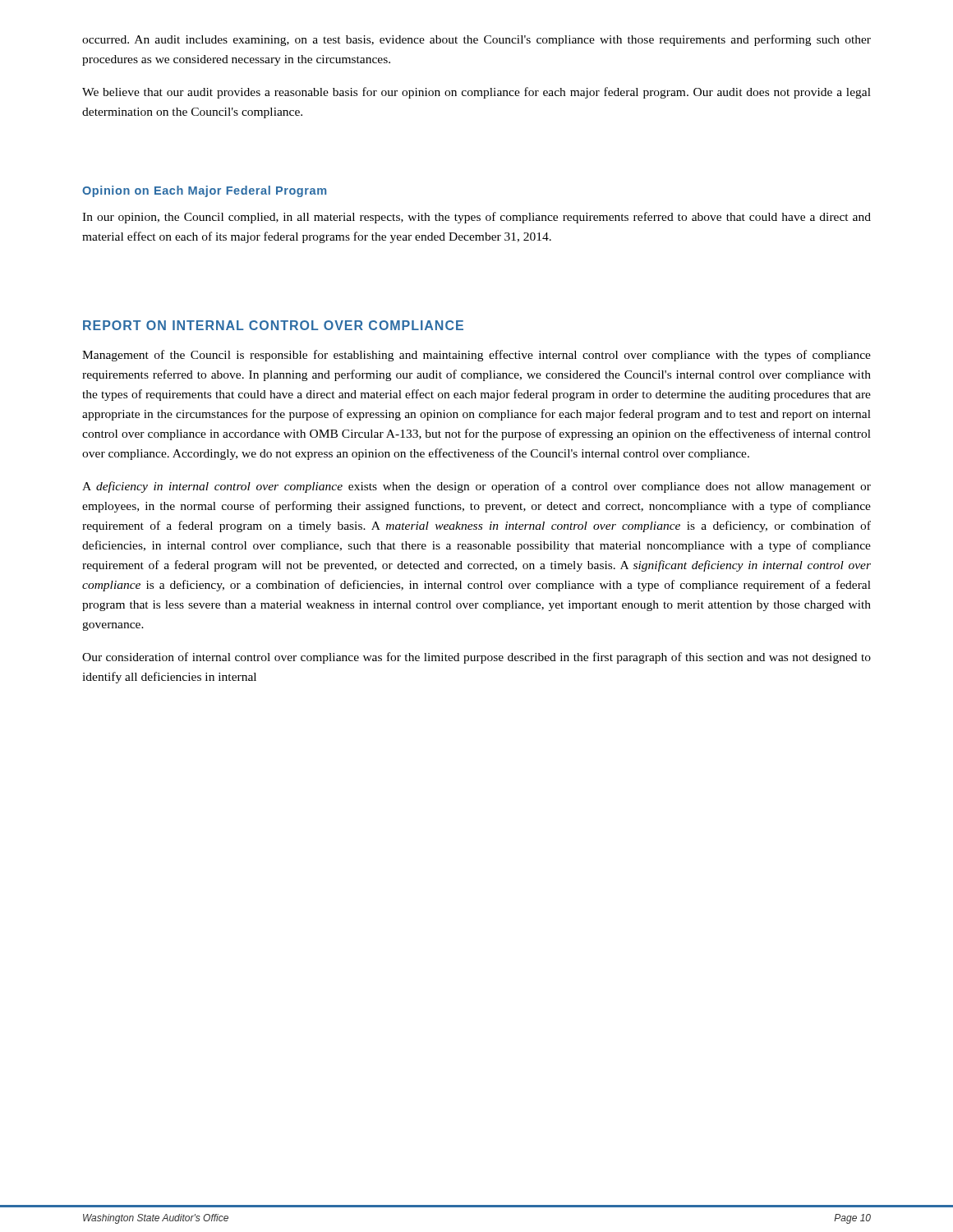Select the text block that reads "occurred. An audit includes examining,"
953x1232 pixels.
pyautogui.click(x=476, y=49)
